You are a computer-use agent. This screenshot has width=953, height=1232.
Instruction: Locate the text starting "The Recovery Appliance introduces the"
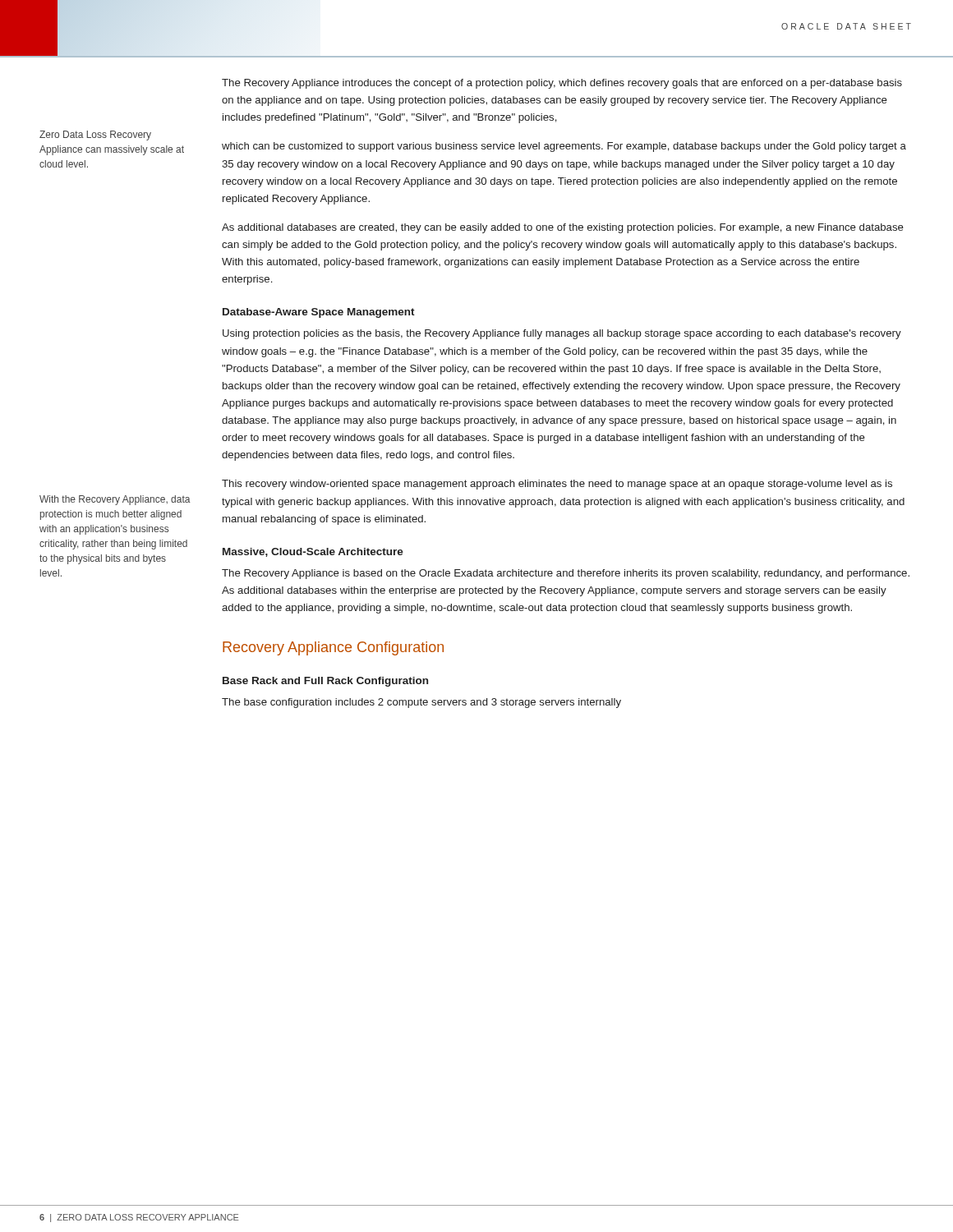coord(562,100)
